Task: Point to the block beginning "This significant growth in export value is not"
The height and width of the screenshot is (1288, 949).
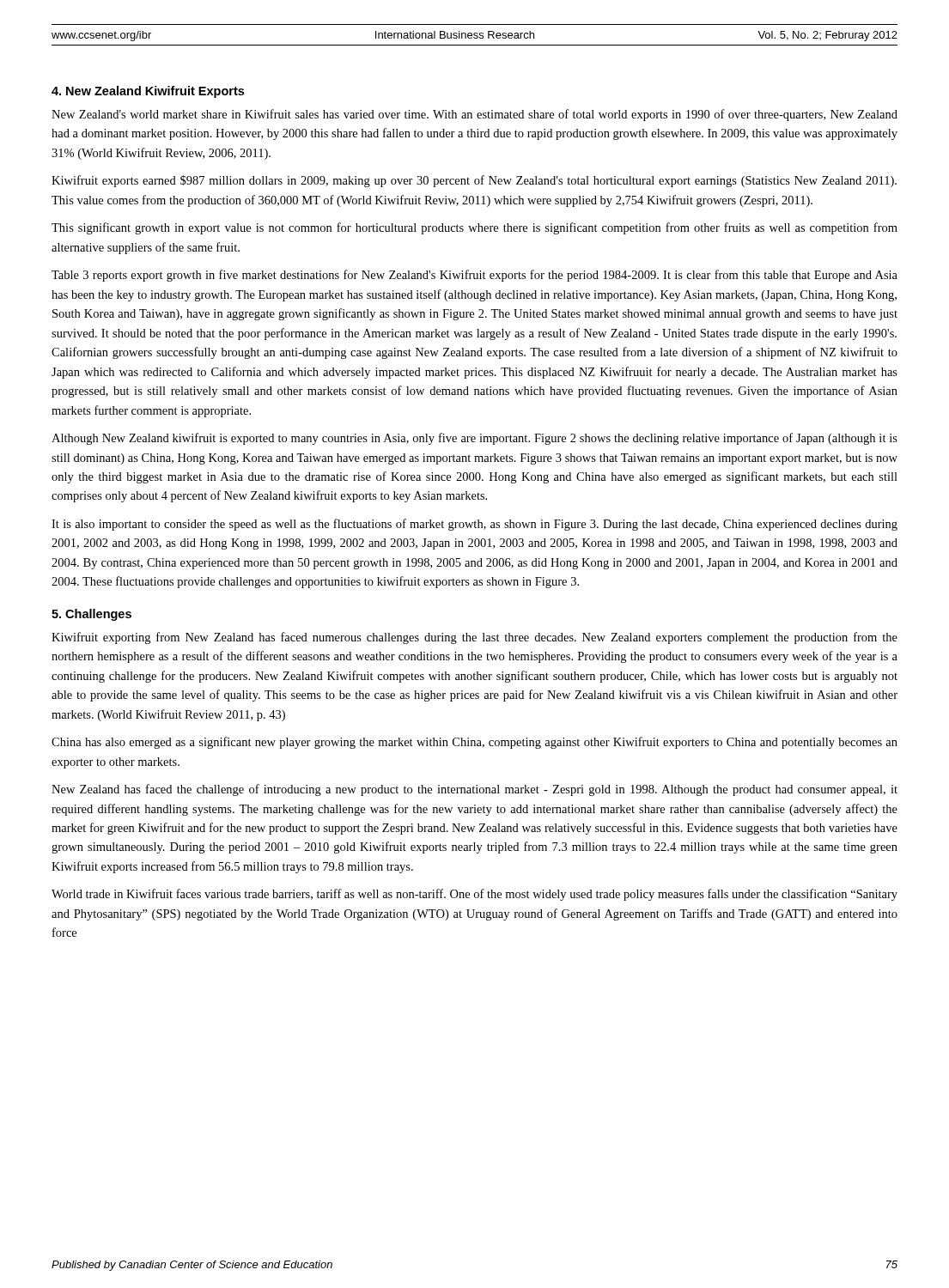Action: click(474, 238)
